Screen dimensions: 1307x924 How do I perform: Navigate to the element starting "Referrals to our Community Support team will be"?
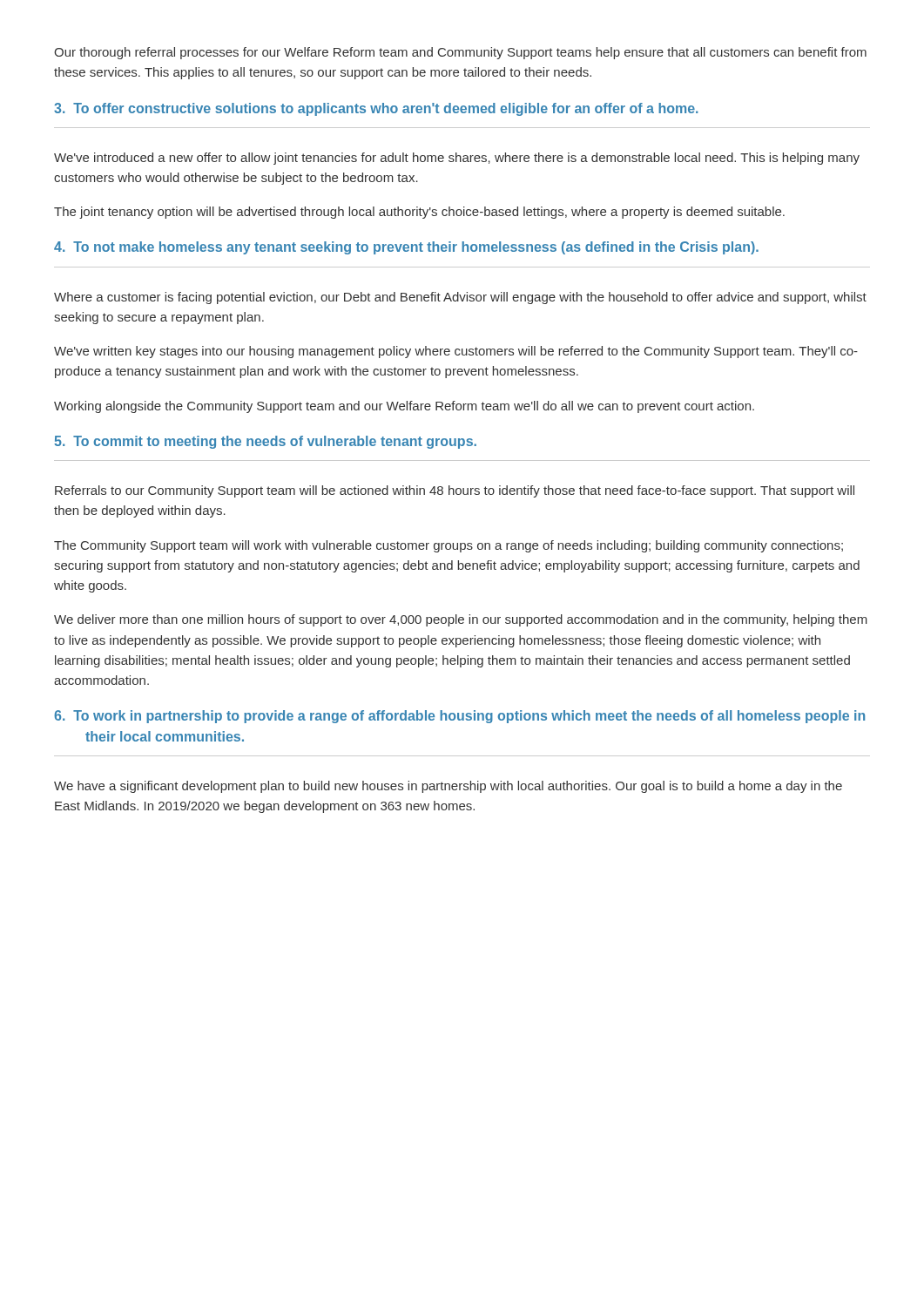coord(455,500)
